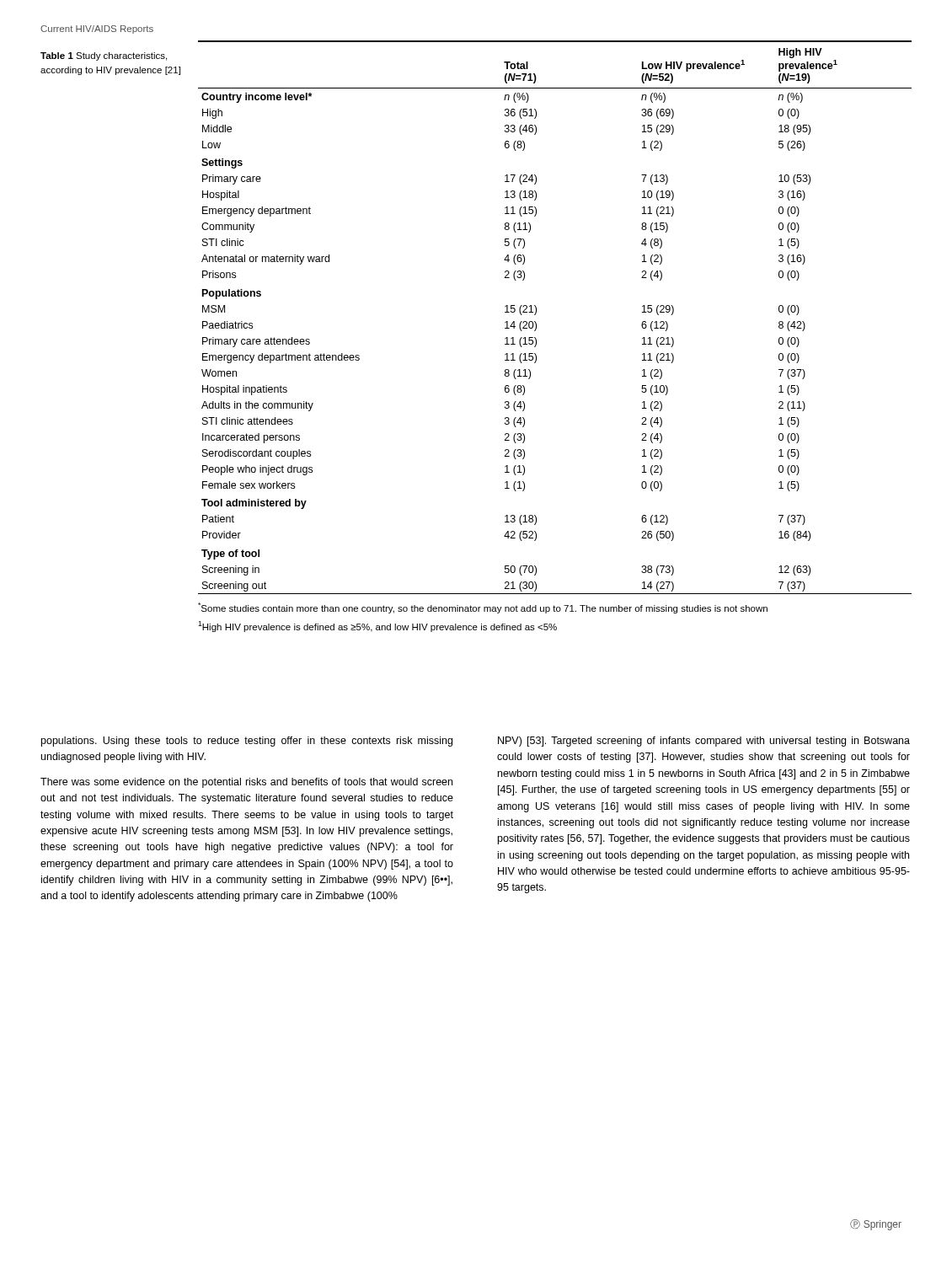
Task: Locate the footnote that reads "Some studies contain more than one"
Action: 483,607
